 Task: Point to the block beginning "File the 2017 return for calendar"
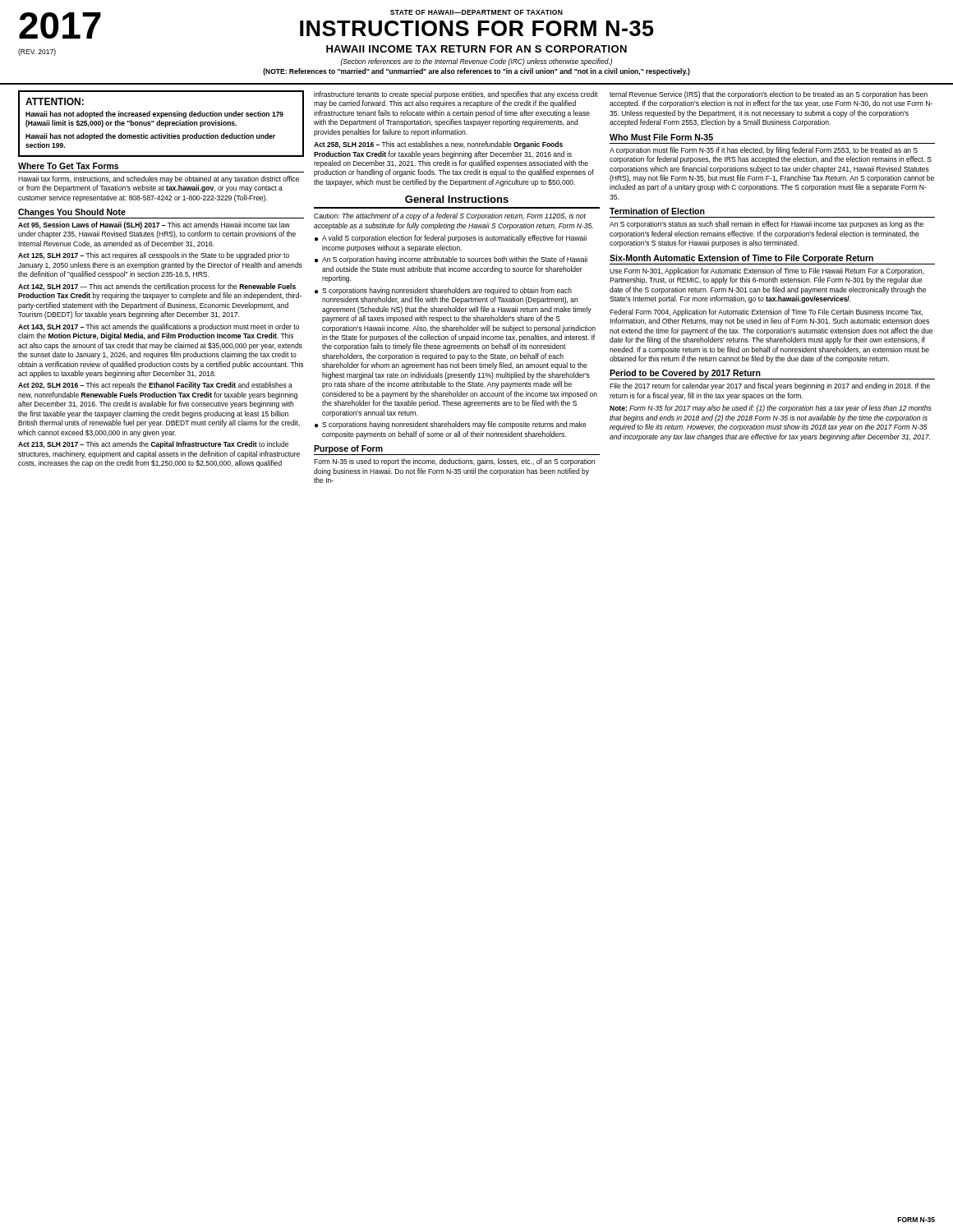(x=772, y=392)
